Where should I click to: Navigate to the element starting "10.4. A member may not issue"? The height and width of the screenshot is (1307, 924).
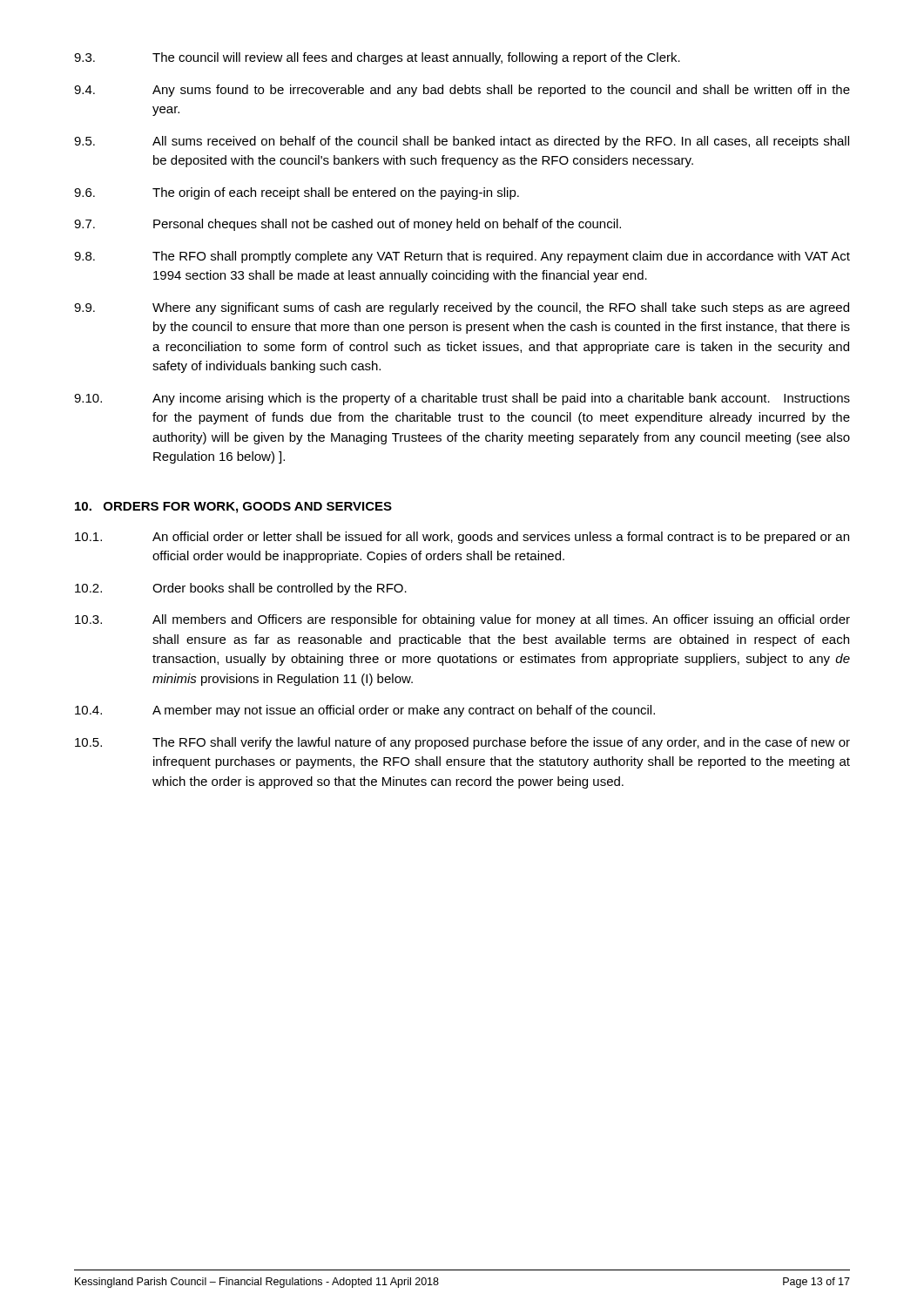click(x=462, y=710)
